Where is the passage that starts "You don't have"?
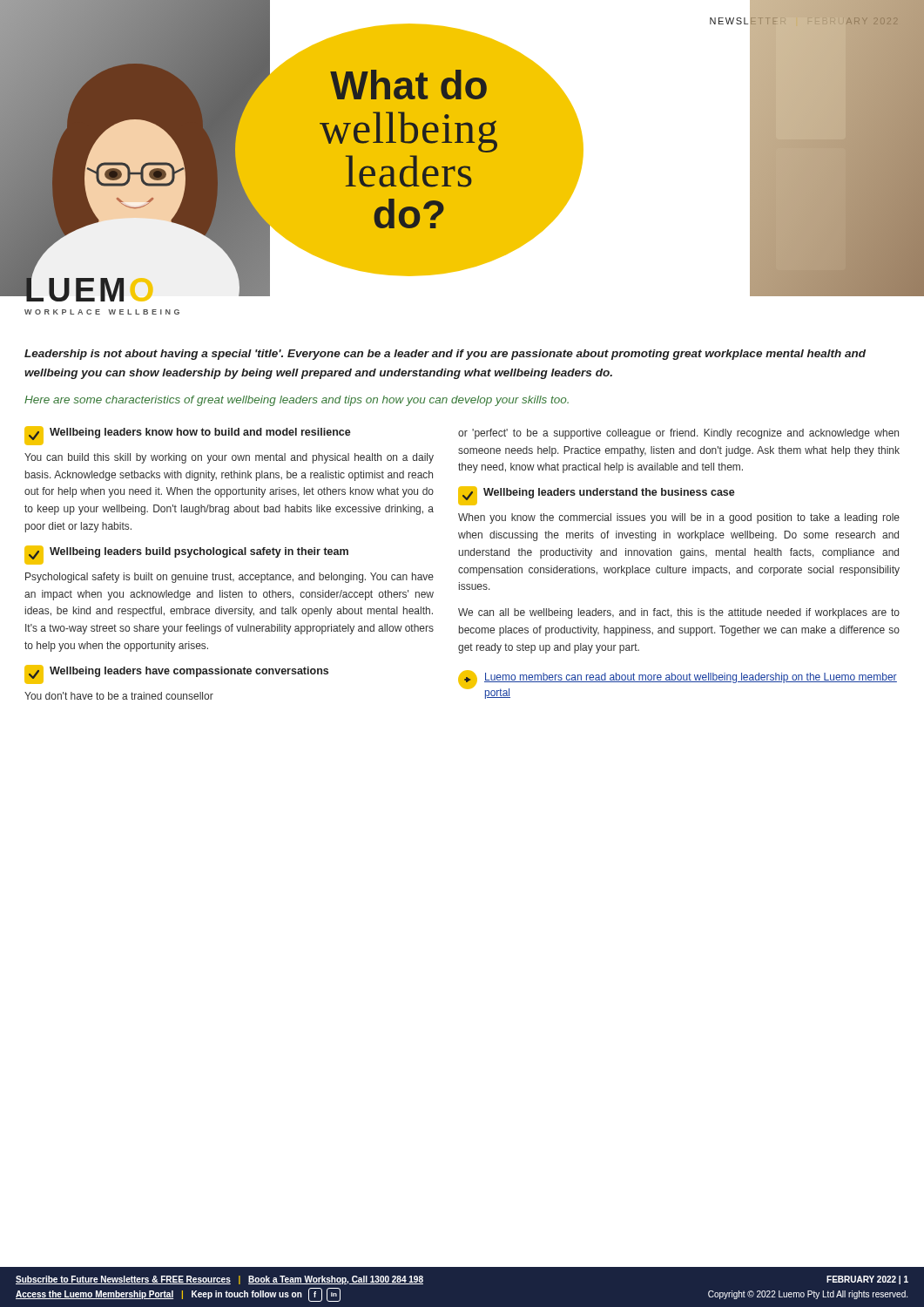Image resolution: width=924 pixels, height=1307 pixels. pyautogui.click(x=119, y=696)
